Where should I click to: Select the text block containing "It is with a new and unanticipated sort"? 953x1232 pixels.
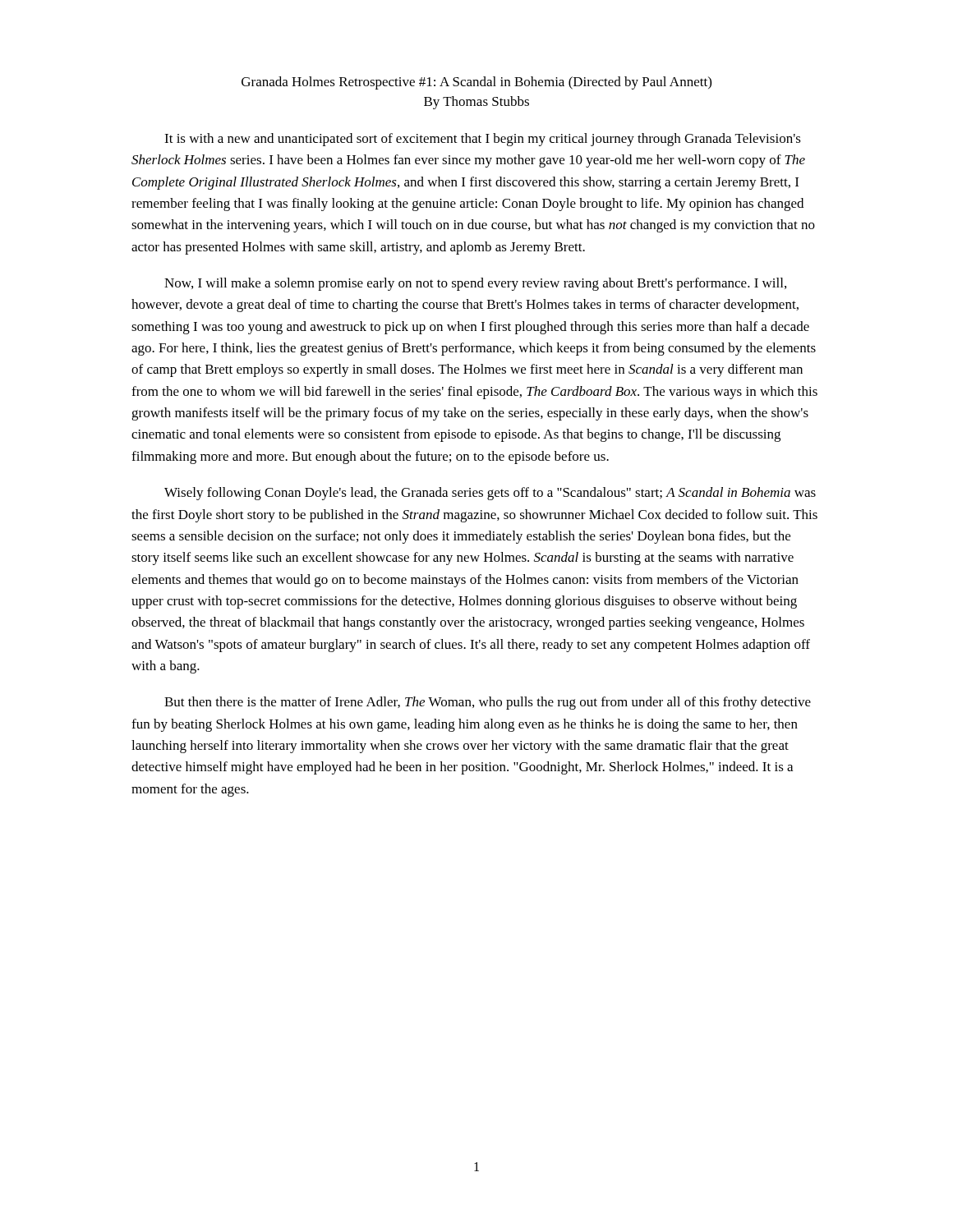click(x=473, y=192)
